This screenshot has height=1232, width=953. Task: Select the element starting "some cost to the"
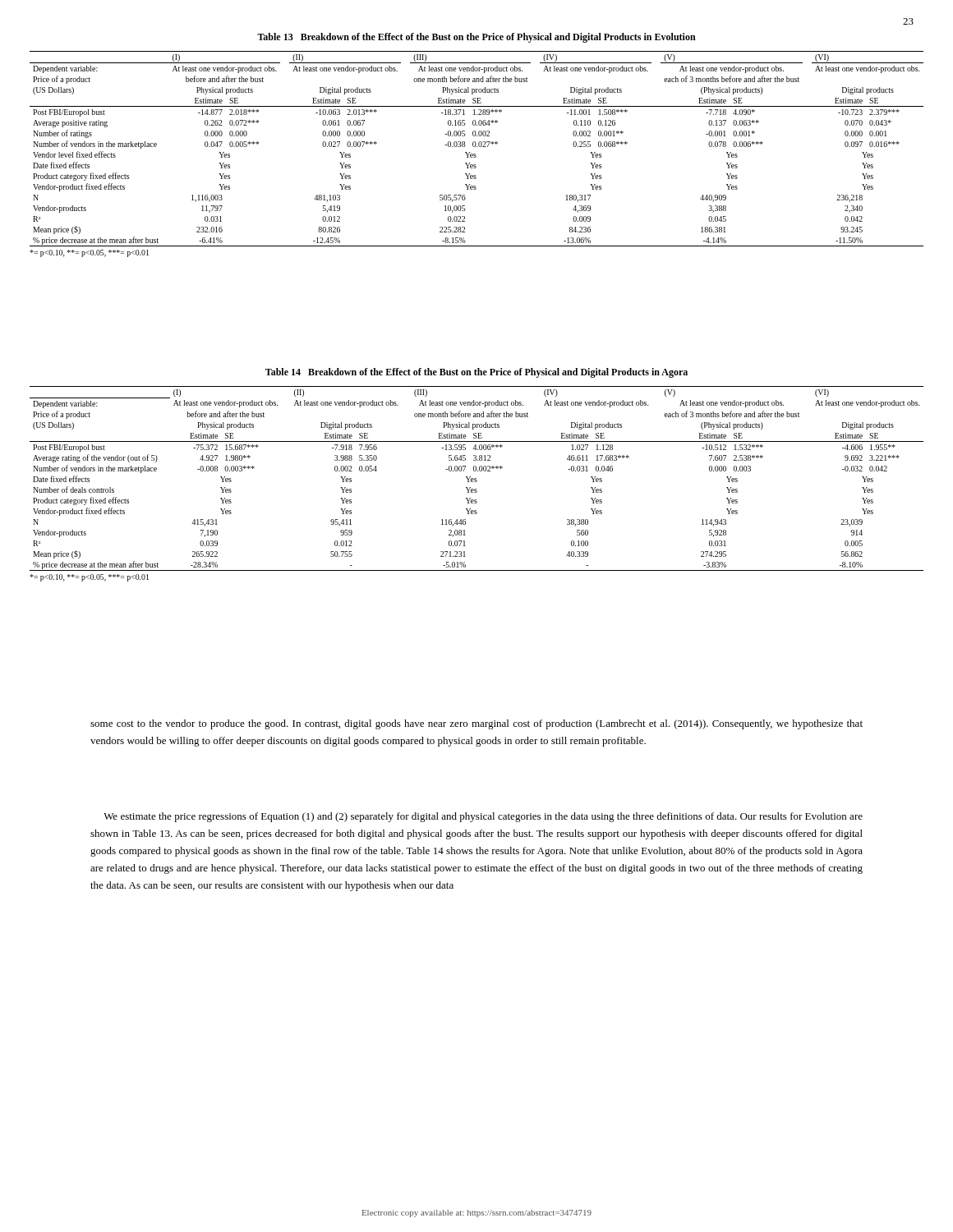pyautogui.click(x=476, y=732)
